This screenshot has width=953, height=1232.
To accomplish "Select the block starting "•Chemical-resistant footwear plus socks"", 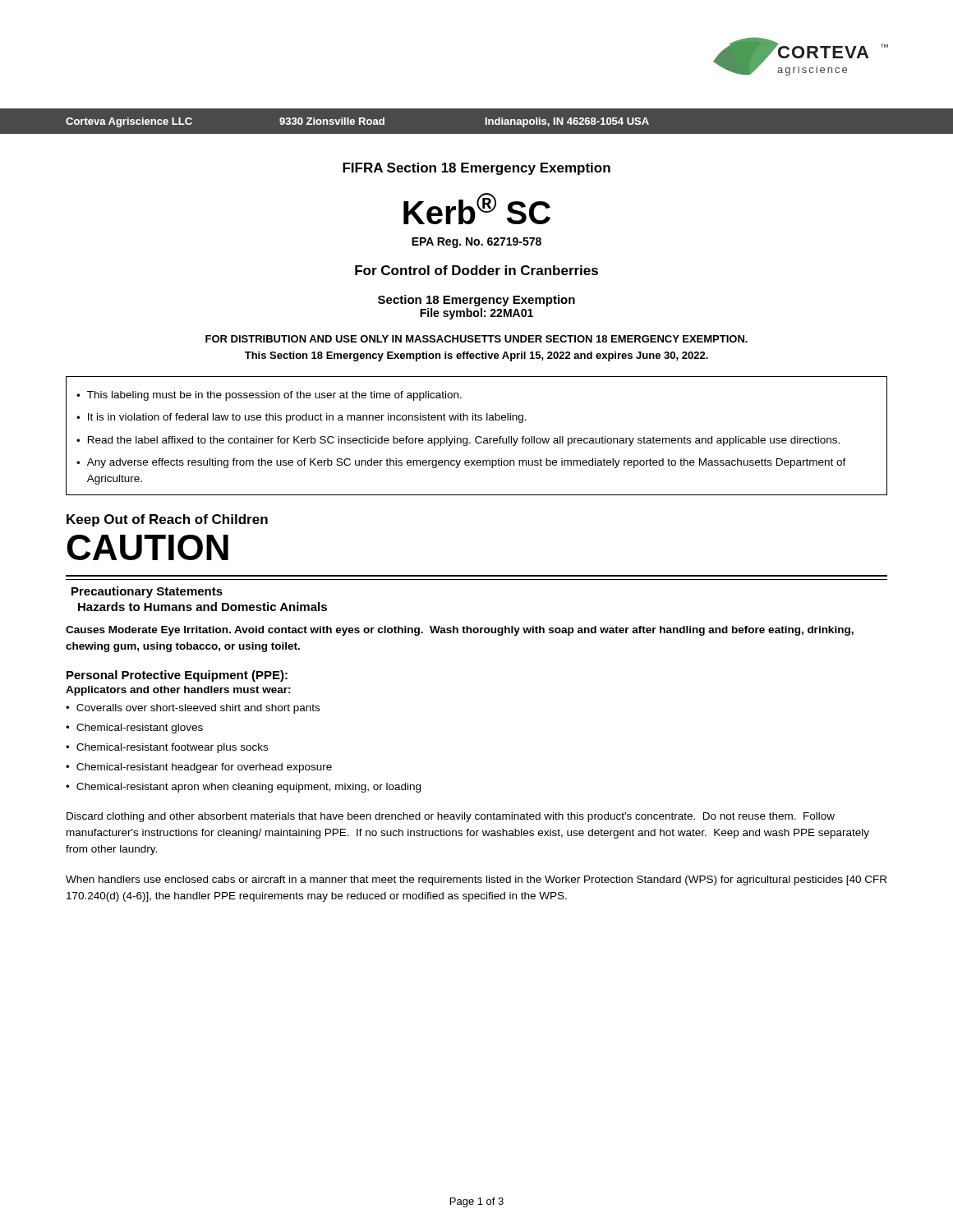I will 167,748.
